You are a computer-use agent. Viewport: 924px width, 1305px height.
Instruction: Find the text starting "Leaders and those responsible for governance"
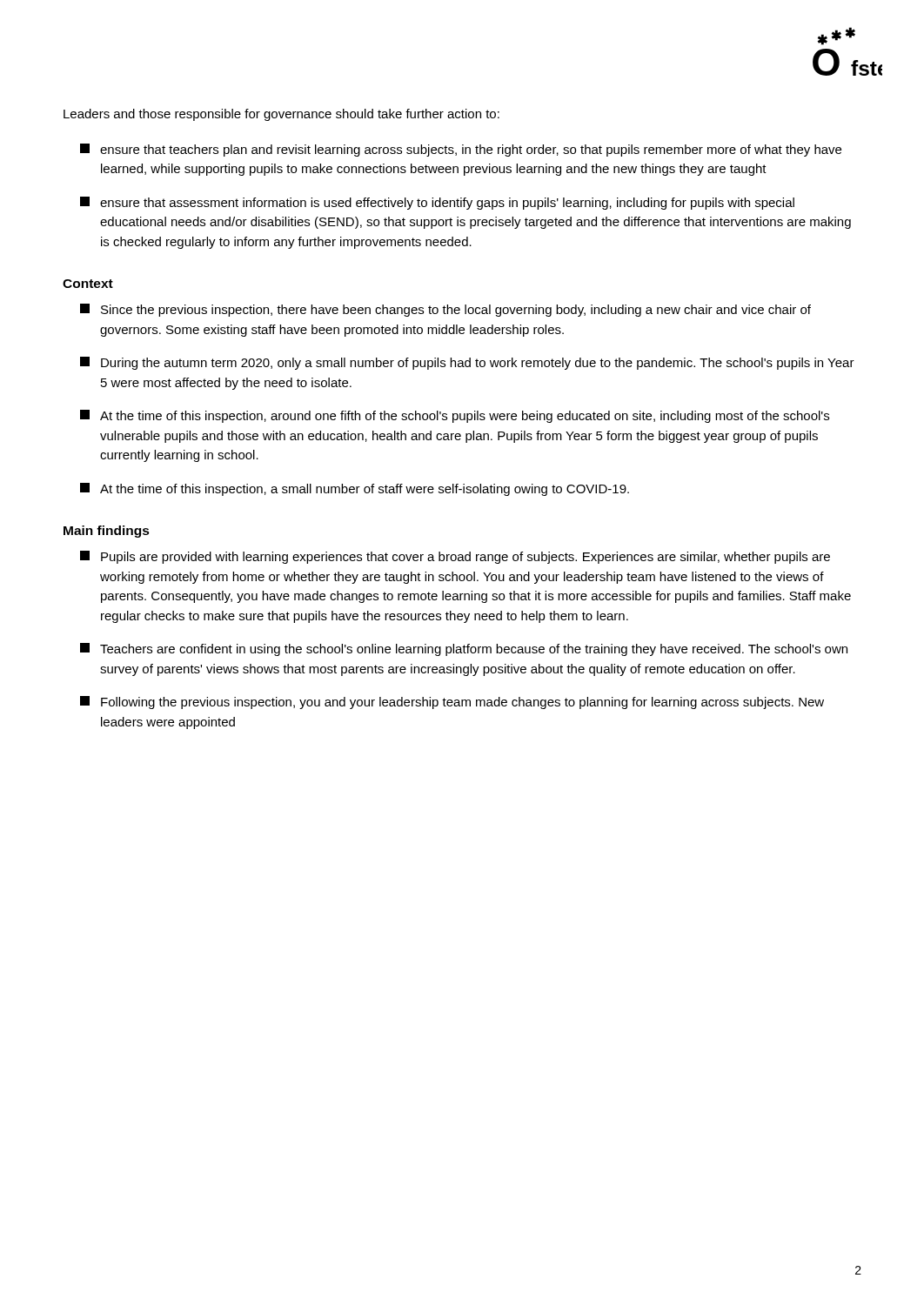coord(281,114)
